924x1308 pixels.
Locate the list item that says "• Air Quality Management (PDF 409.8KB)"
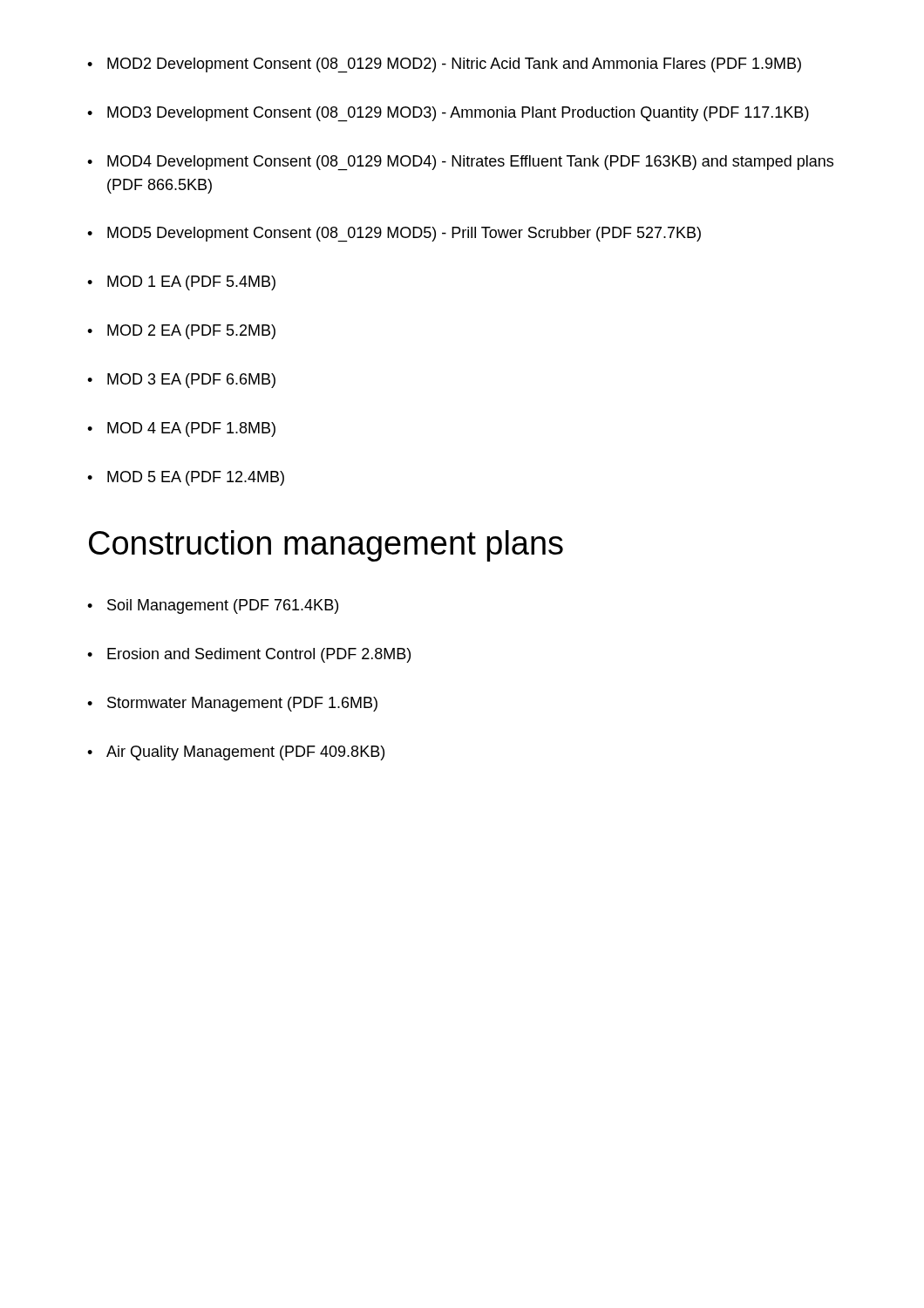[x=236, y=753]
